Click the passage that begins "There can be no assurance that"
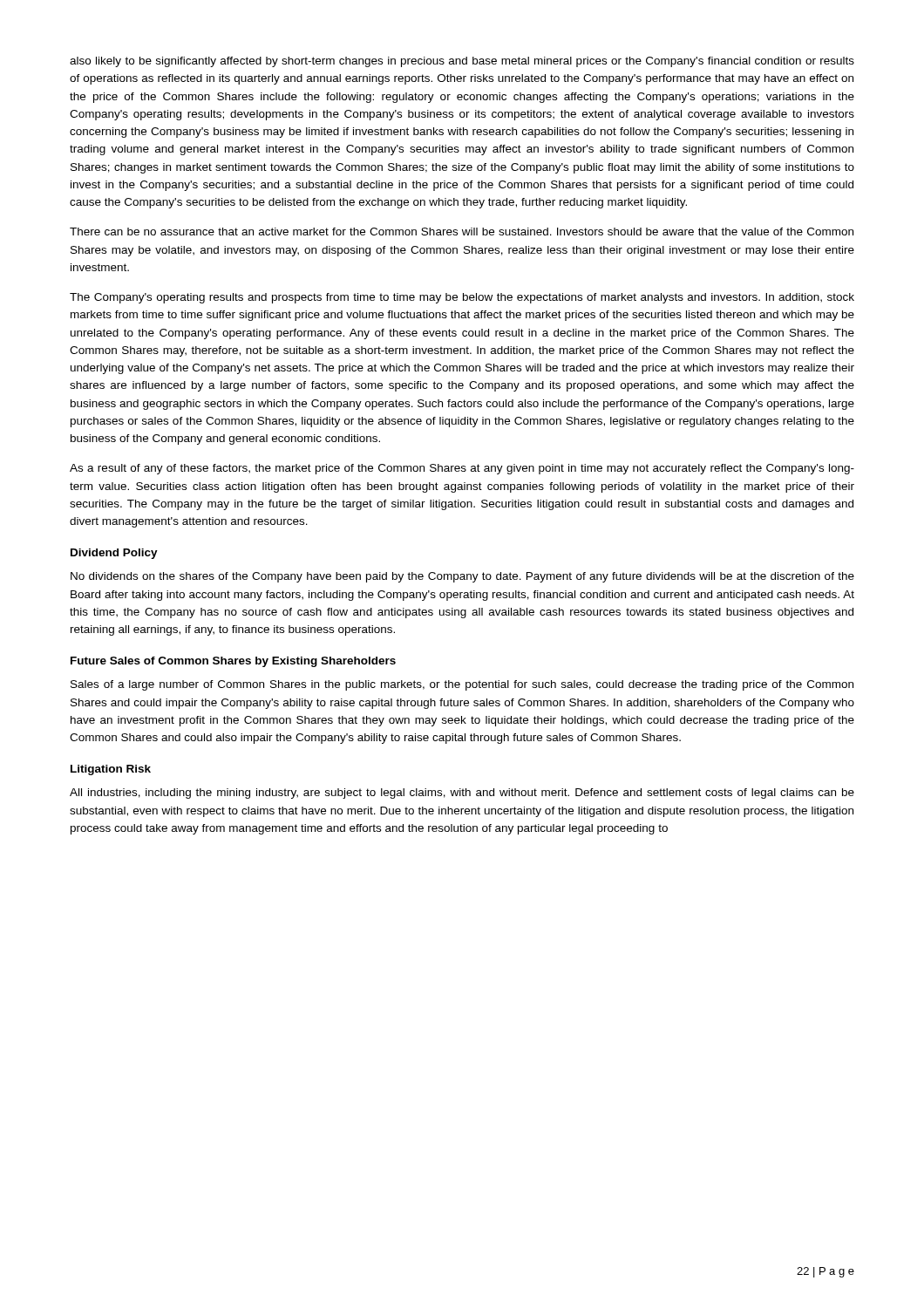924x1308 pixels. click(462, 249)
